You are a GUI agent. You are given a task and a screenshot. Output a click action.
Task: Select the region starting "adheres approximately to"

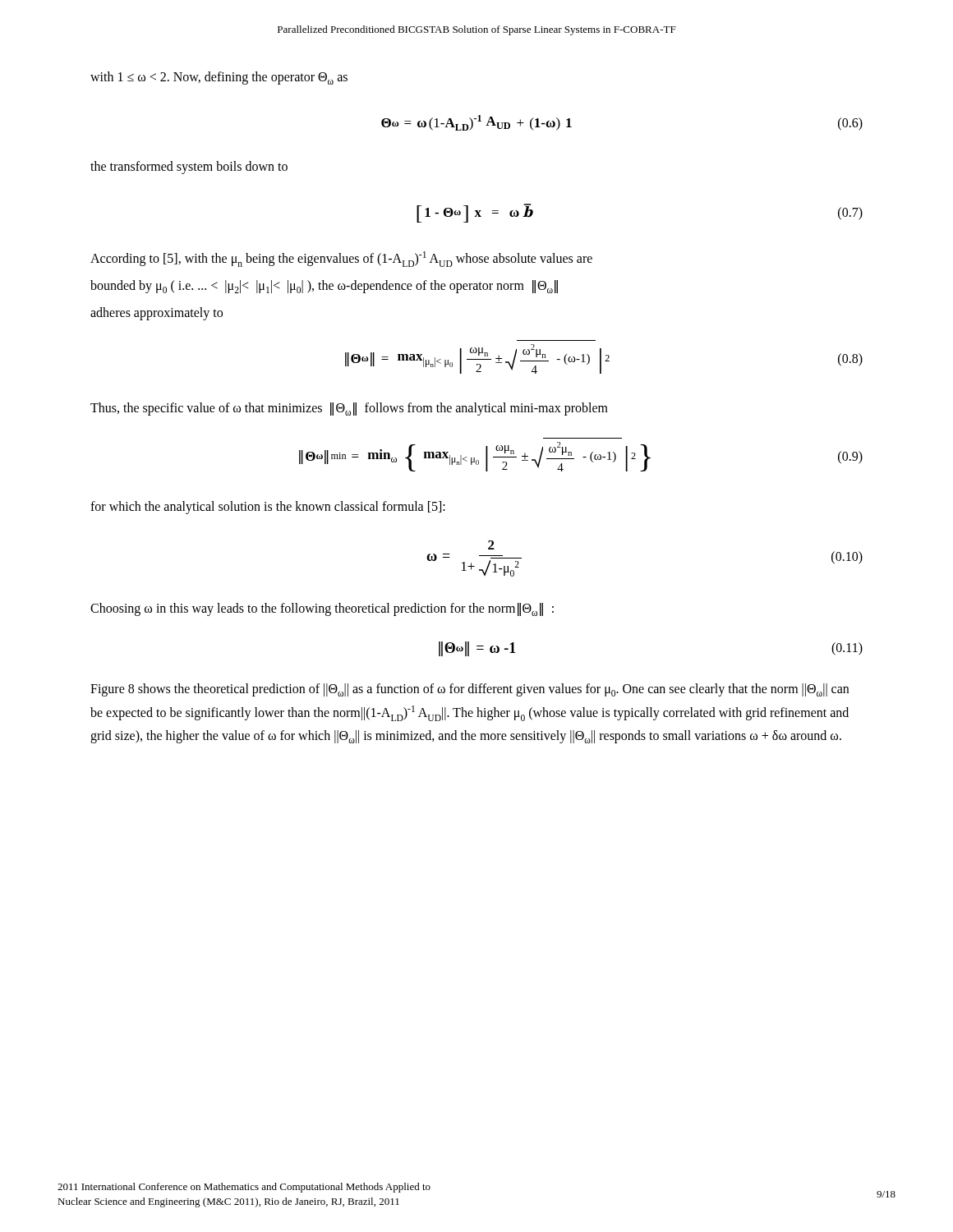tap(157, 313)
